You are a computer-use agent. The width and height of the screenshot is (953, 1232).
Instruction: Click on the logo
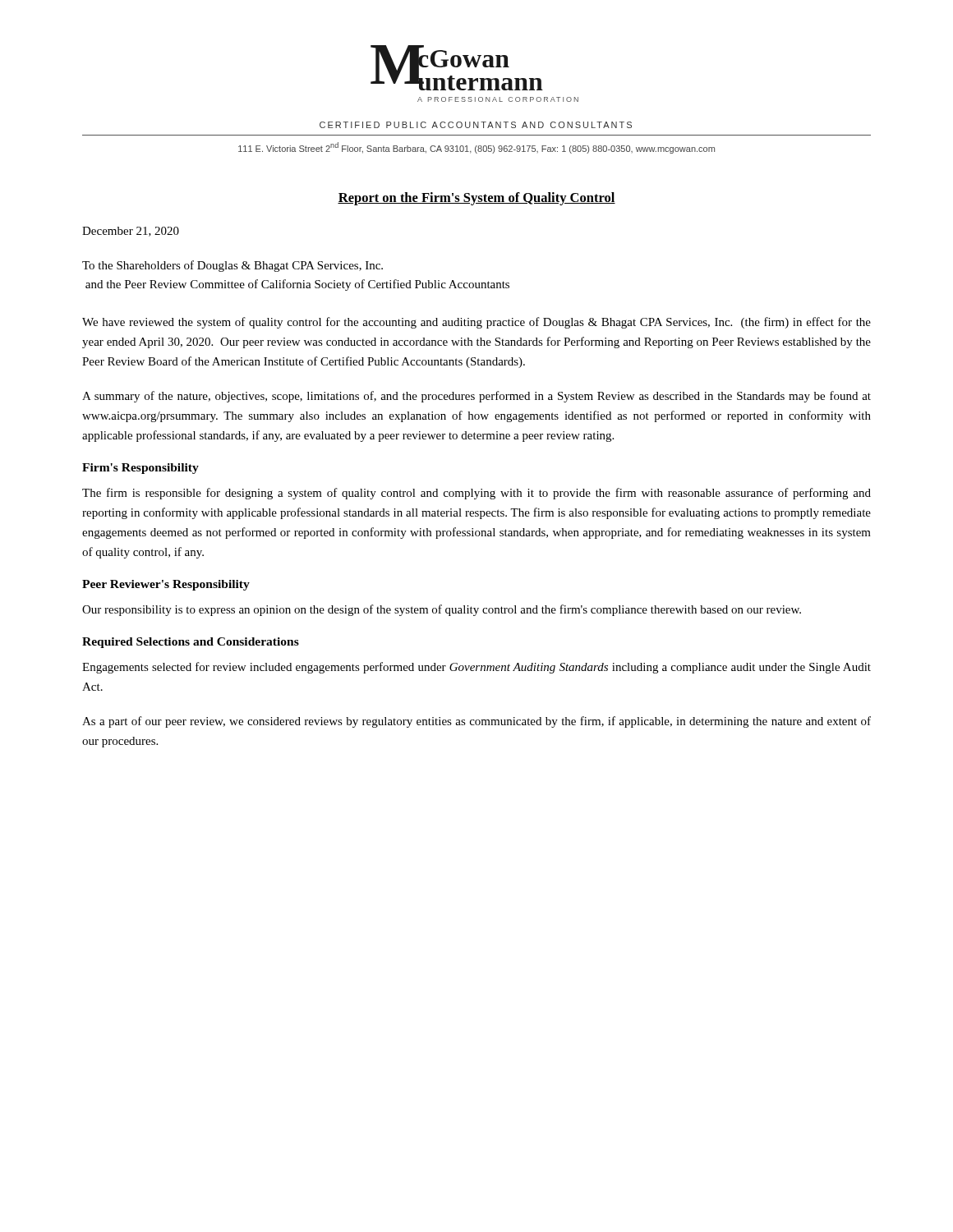(x=476, y=70)
